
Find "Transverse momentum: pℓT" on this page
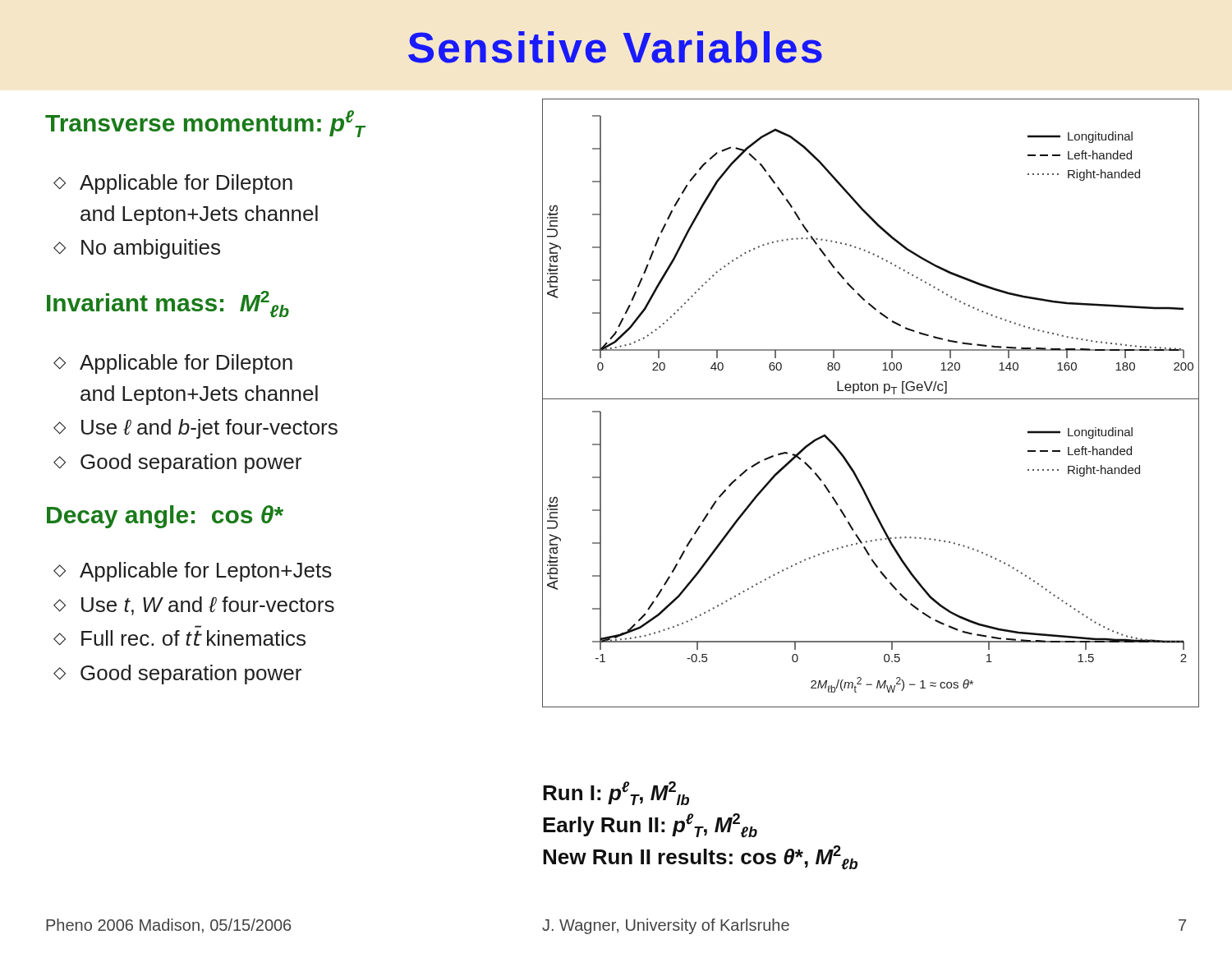[300, 124]
